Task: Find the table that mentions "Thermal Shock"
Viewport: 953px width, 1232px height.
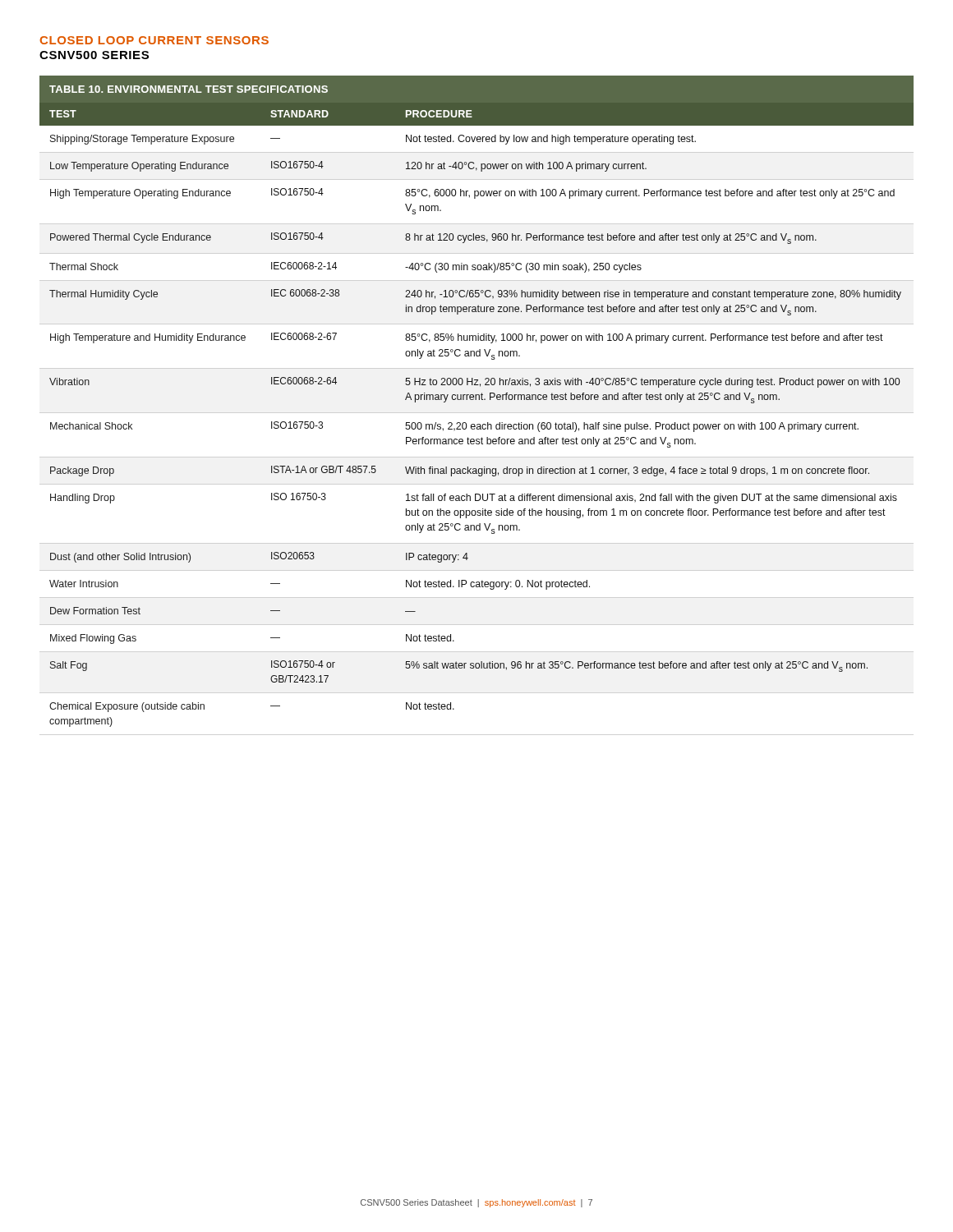Action: tap(476, 405)
